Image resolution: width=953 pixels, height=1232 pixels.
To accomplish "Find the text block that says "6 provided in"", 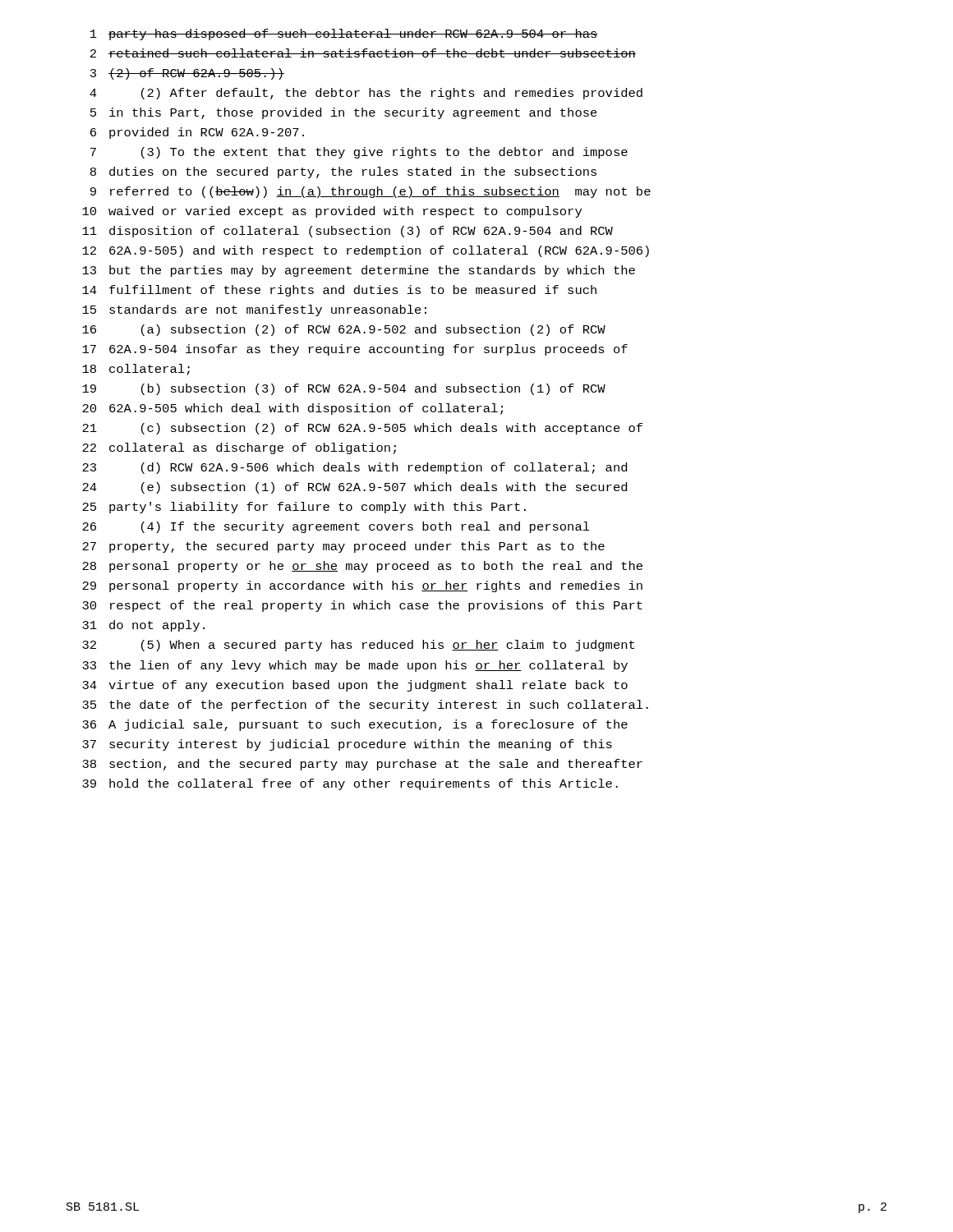I will [197, 133].
